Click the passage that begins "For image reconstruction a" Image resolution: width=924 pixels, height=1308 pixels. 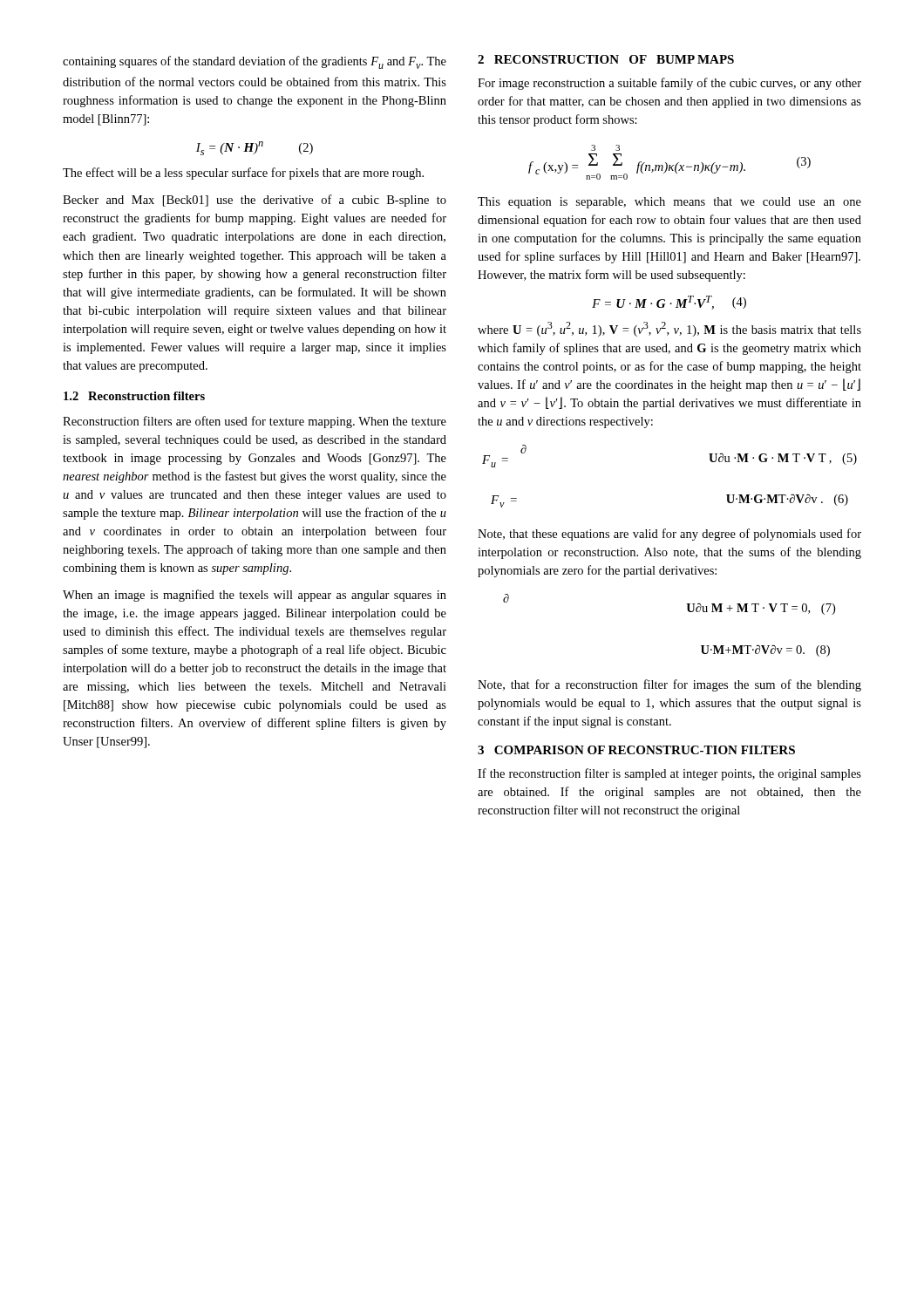pos(669,102)
